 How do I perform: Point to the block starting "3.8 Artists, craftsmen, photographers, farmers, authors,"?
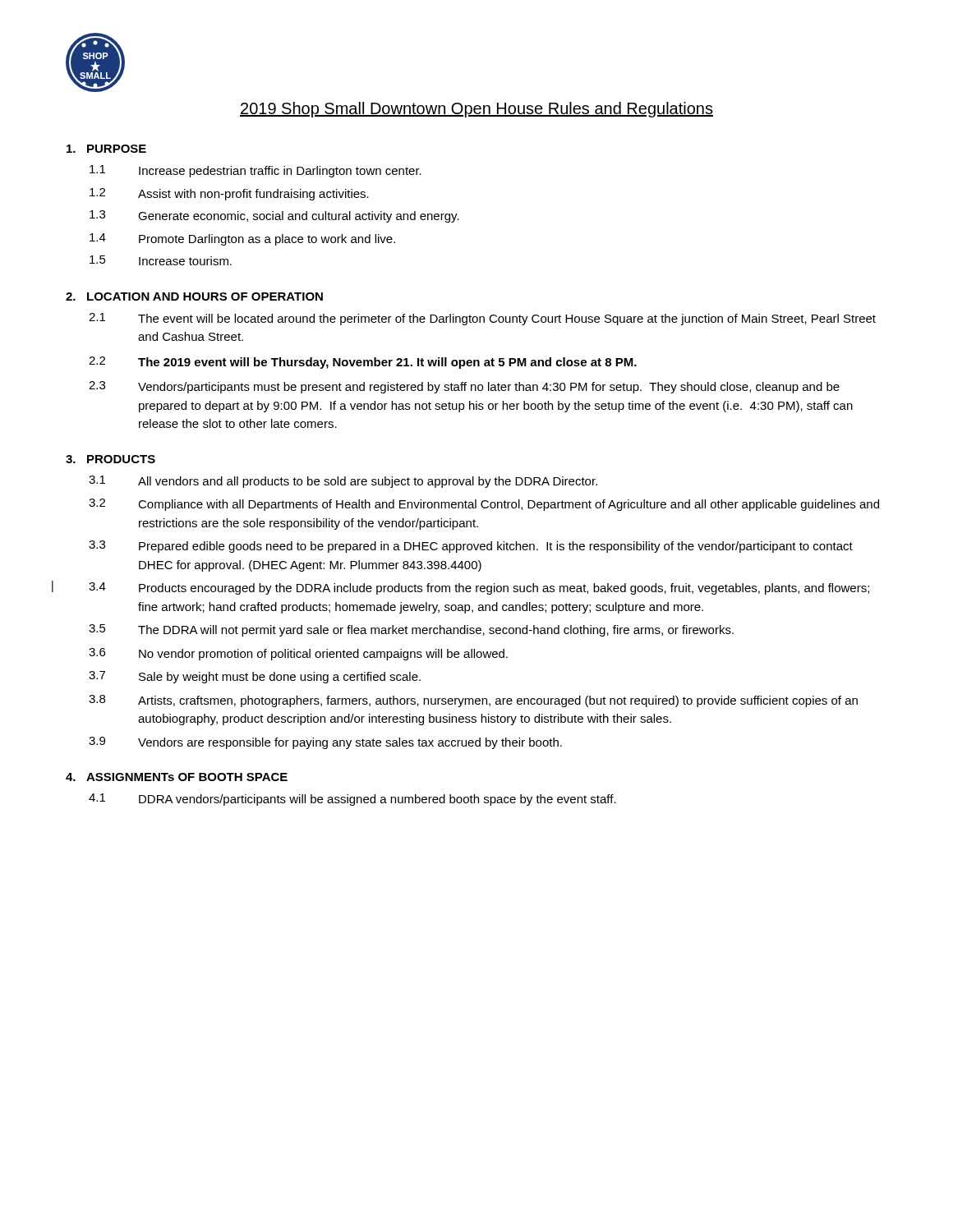476,710
